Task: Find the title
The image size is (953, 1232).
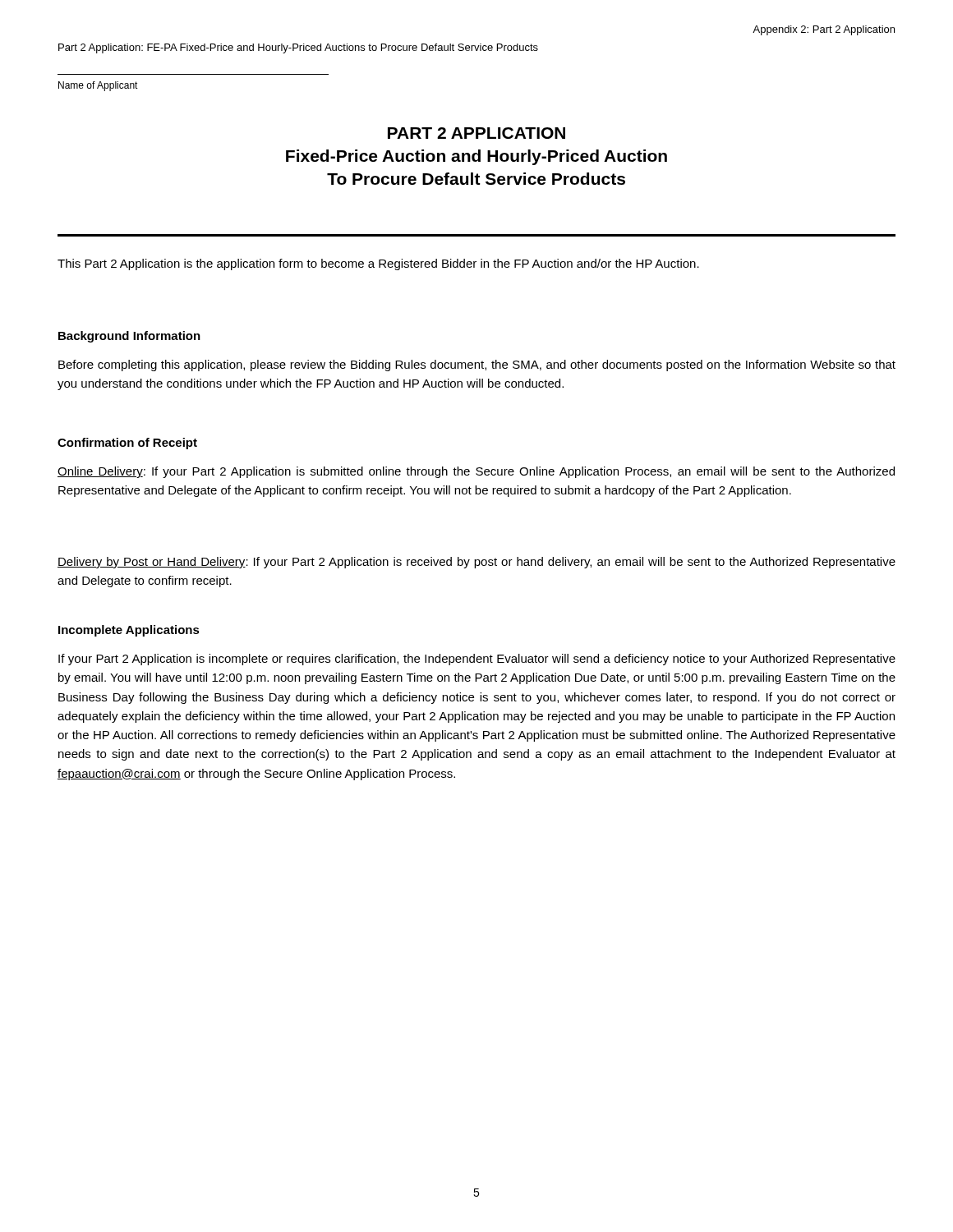Action: pyautogui.click(x=476, y=156)
